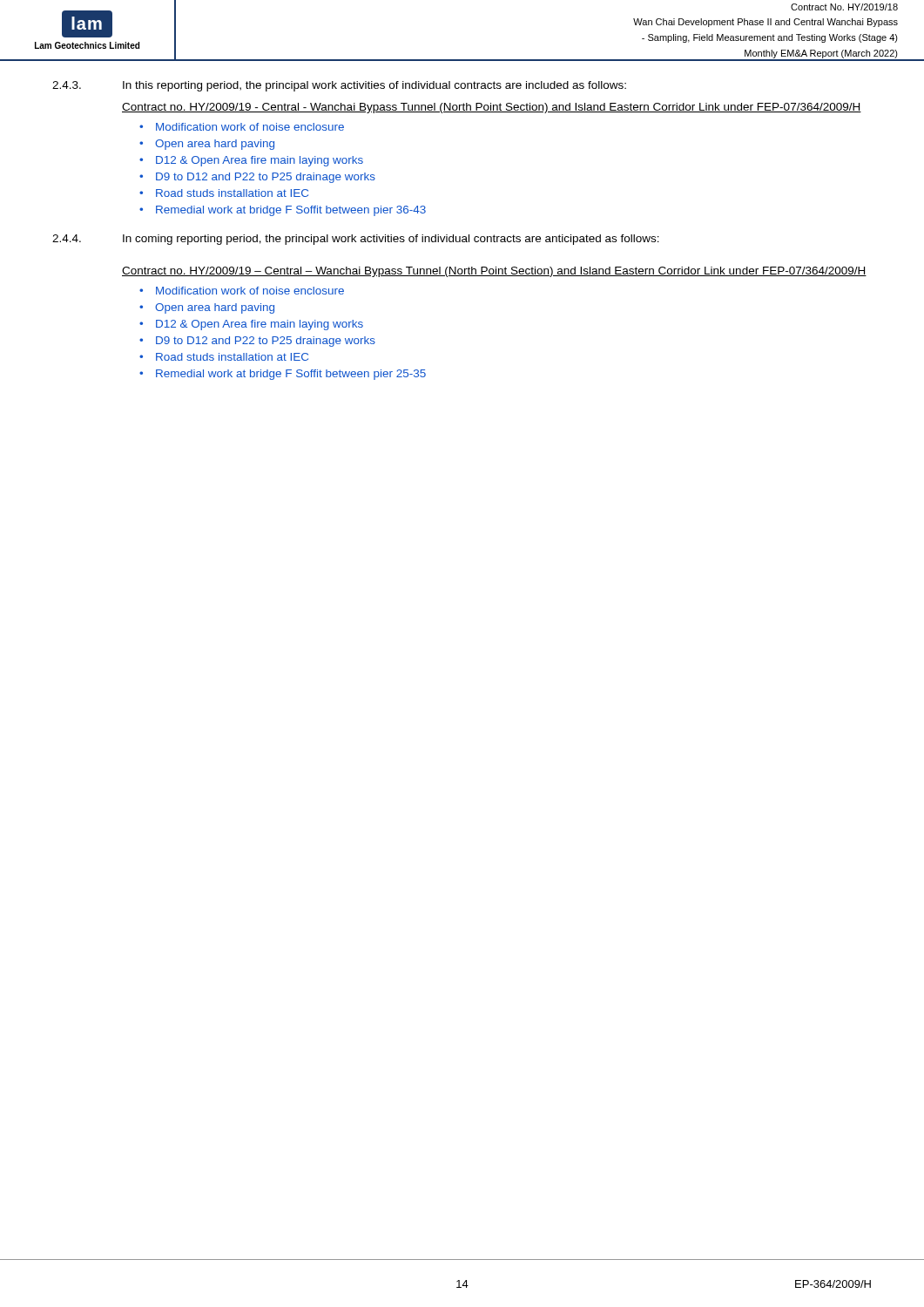Navigate to the region starting "Contract no. HY/2009/19 -"

491,107
